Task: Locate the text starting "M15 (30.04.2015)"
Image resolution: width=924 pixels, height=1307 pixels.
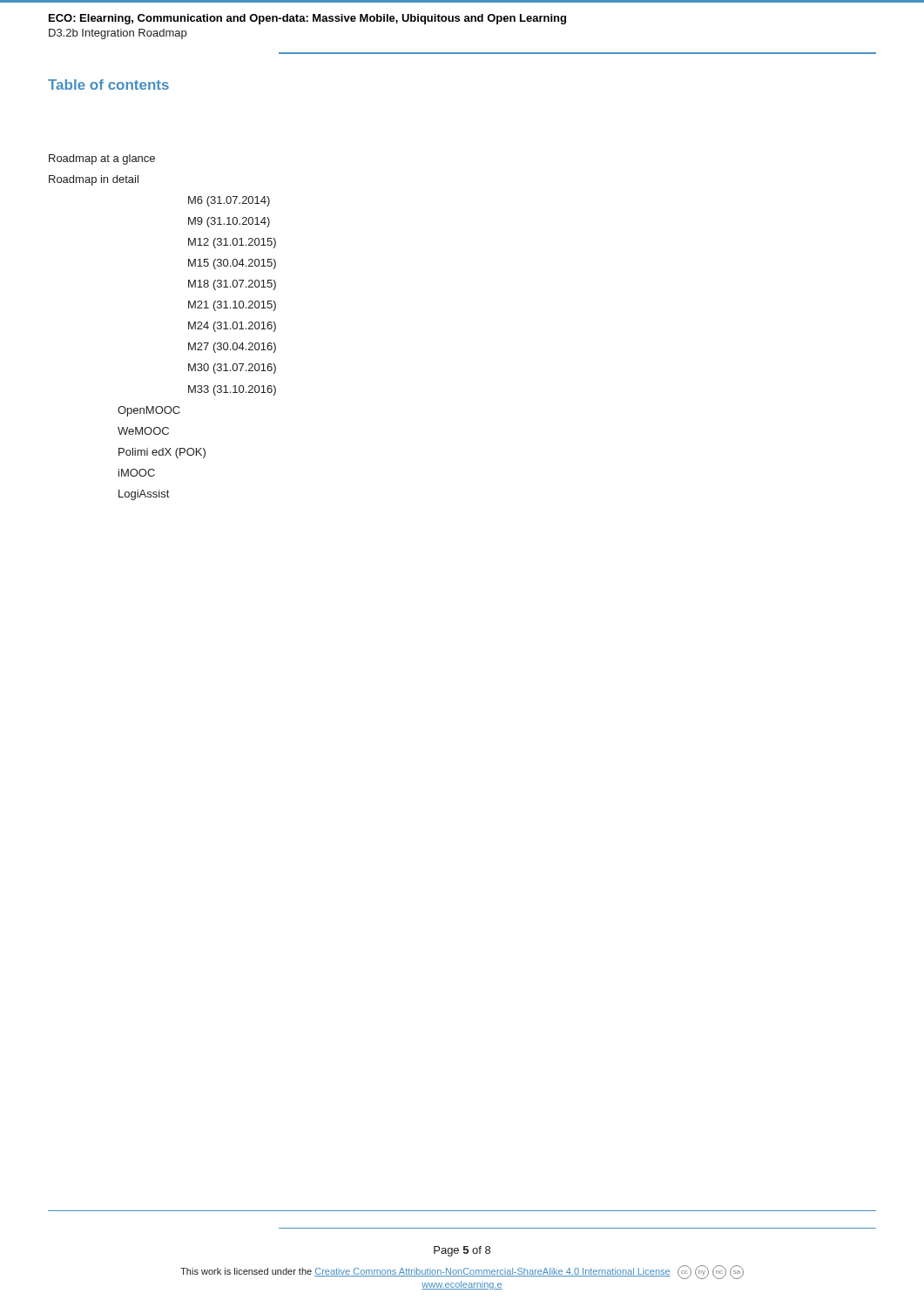Action: [x=232, y=263]
